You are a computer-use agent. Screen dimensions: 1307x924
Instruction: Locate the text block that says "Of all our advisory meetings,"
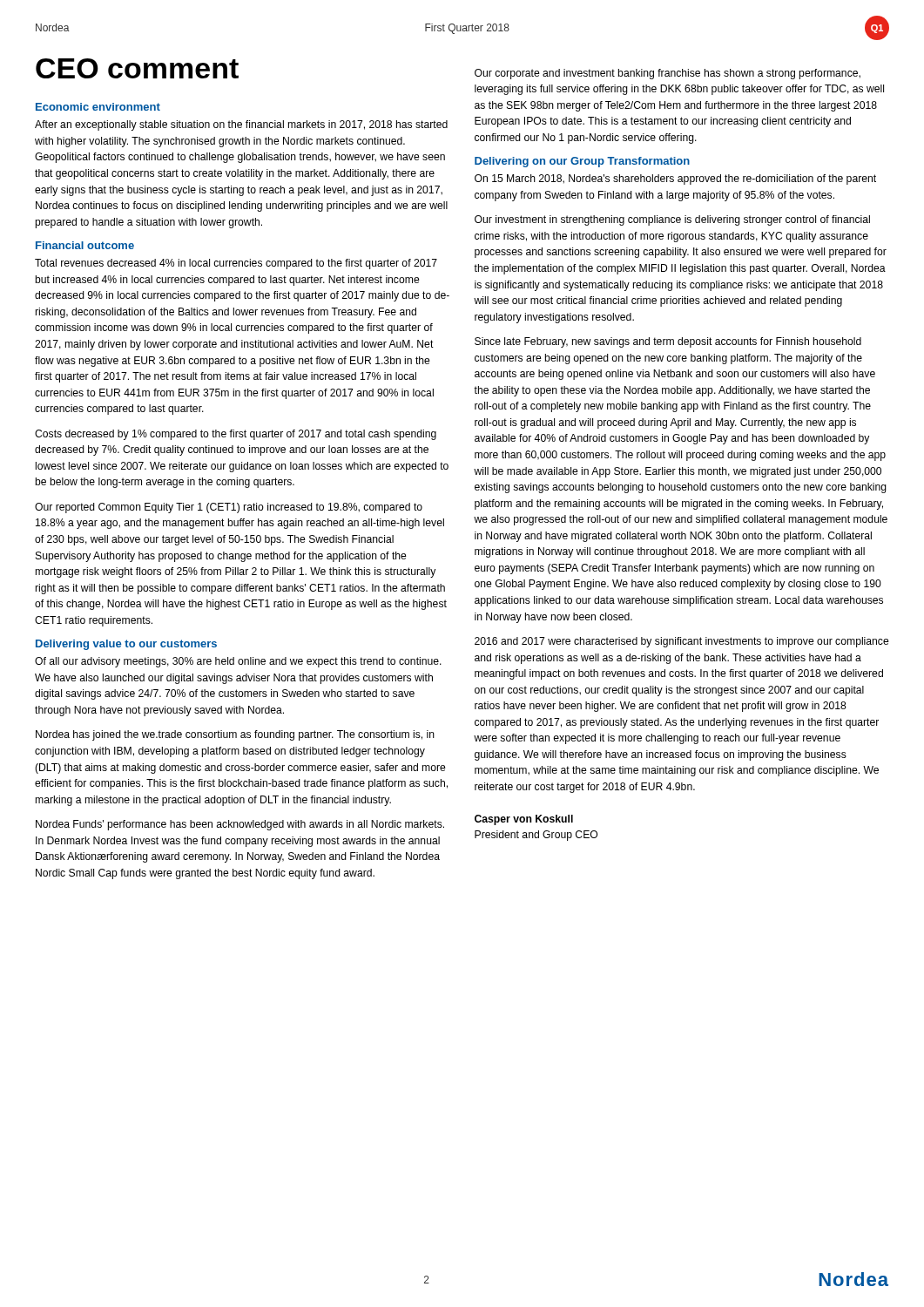pyautogui.click(x=238, y=686)
